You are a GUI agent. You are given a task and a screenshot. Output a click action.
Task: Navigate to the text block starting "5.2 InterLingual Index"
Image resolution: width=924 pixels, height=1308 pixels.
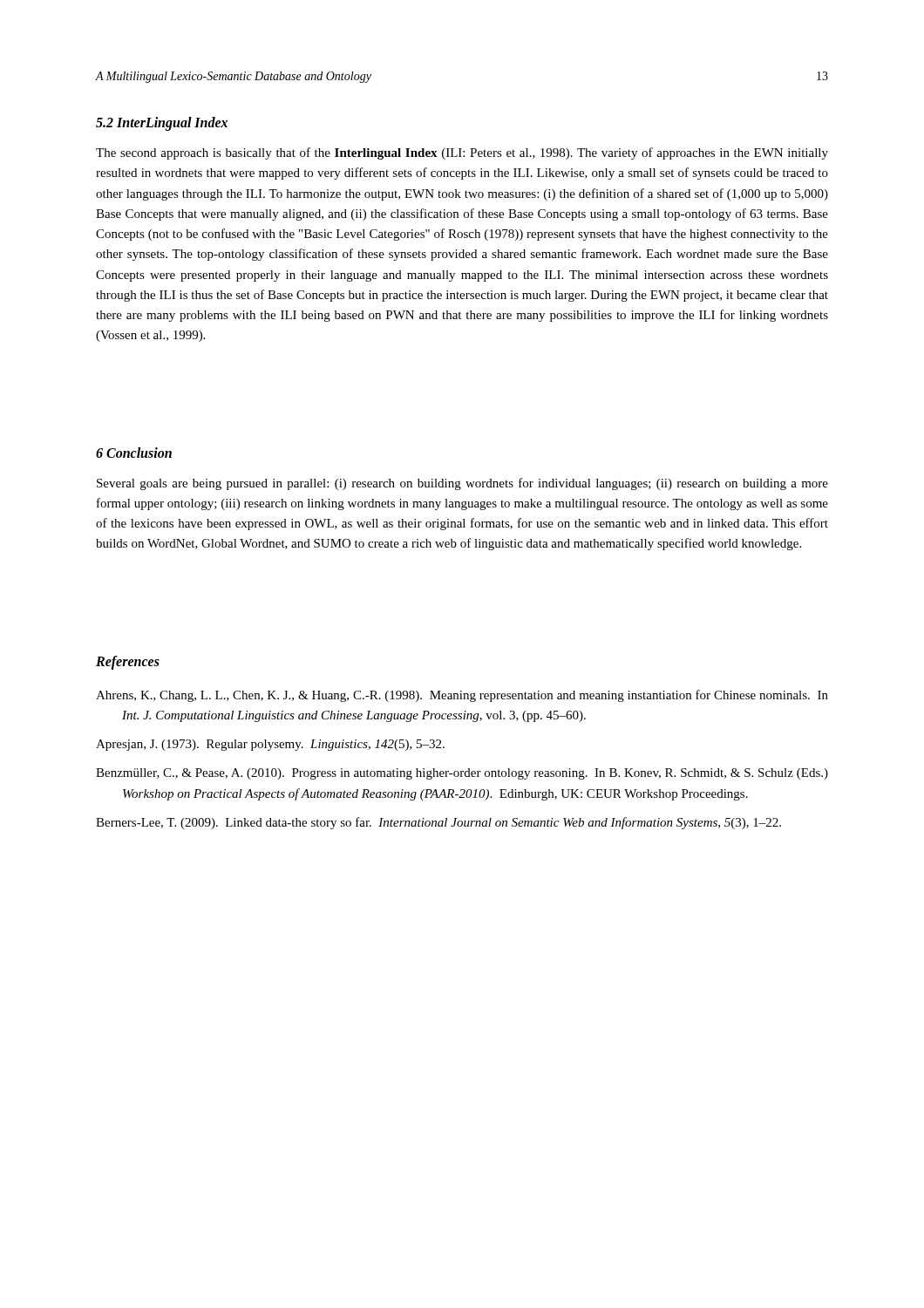coord(162,122)
